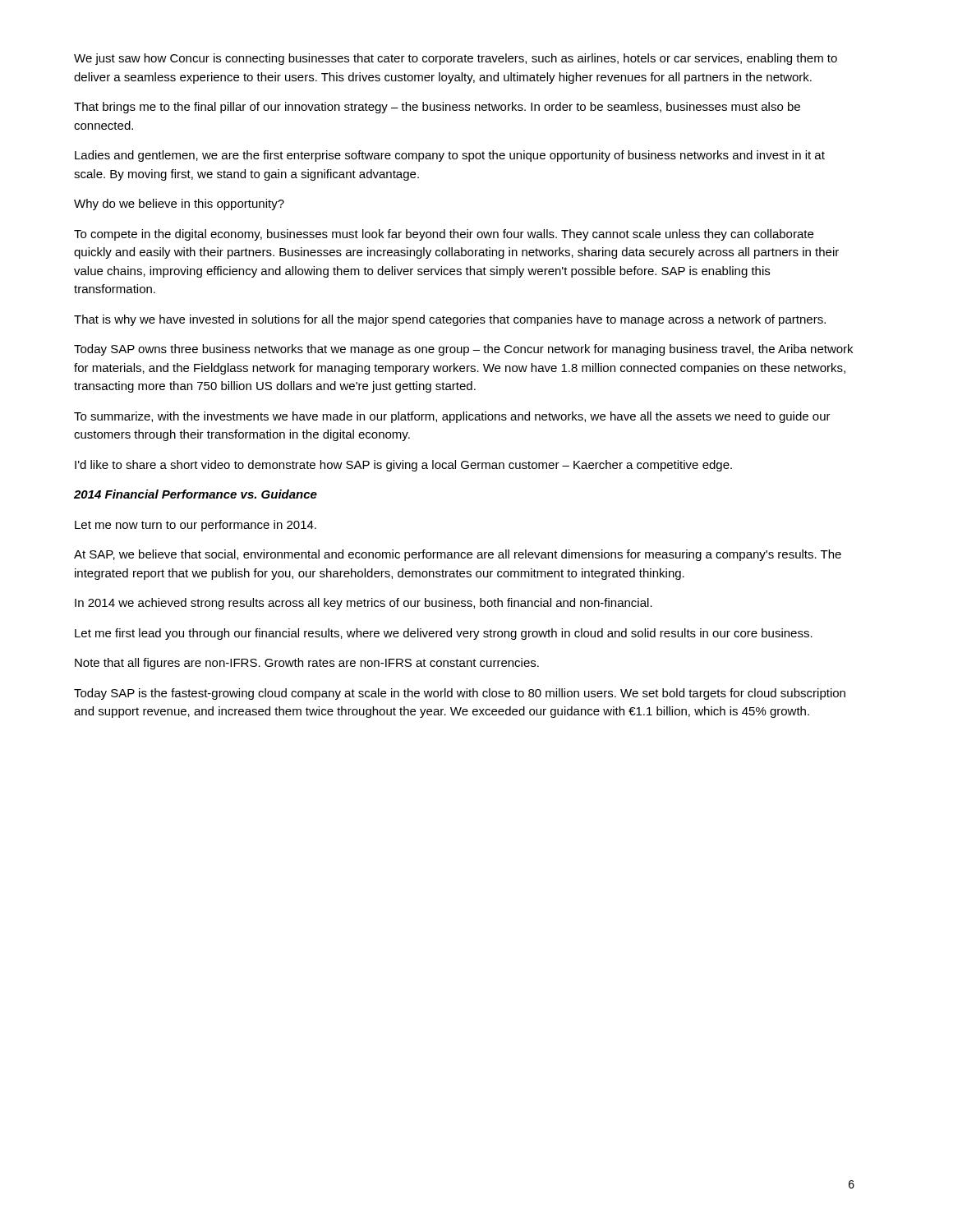The width and height of the screenshot is (953, 1232).
Task: Point to the element starting "We just saw how"
Action: [456, 67]
